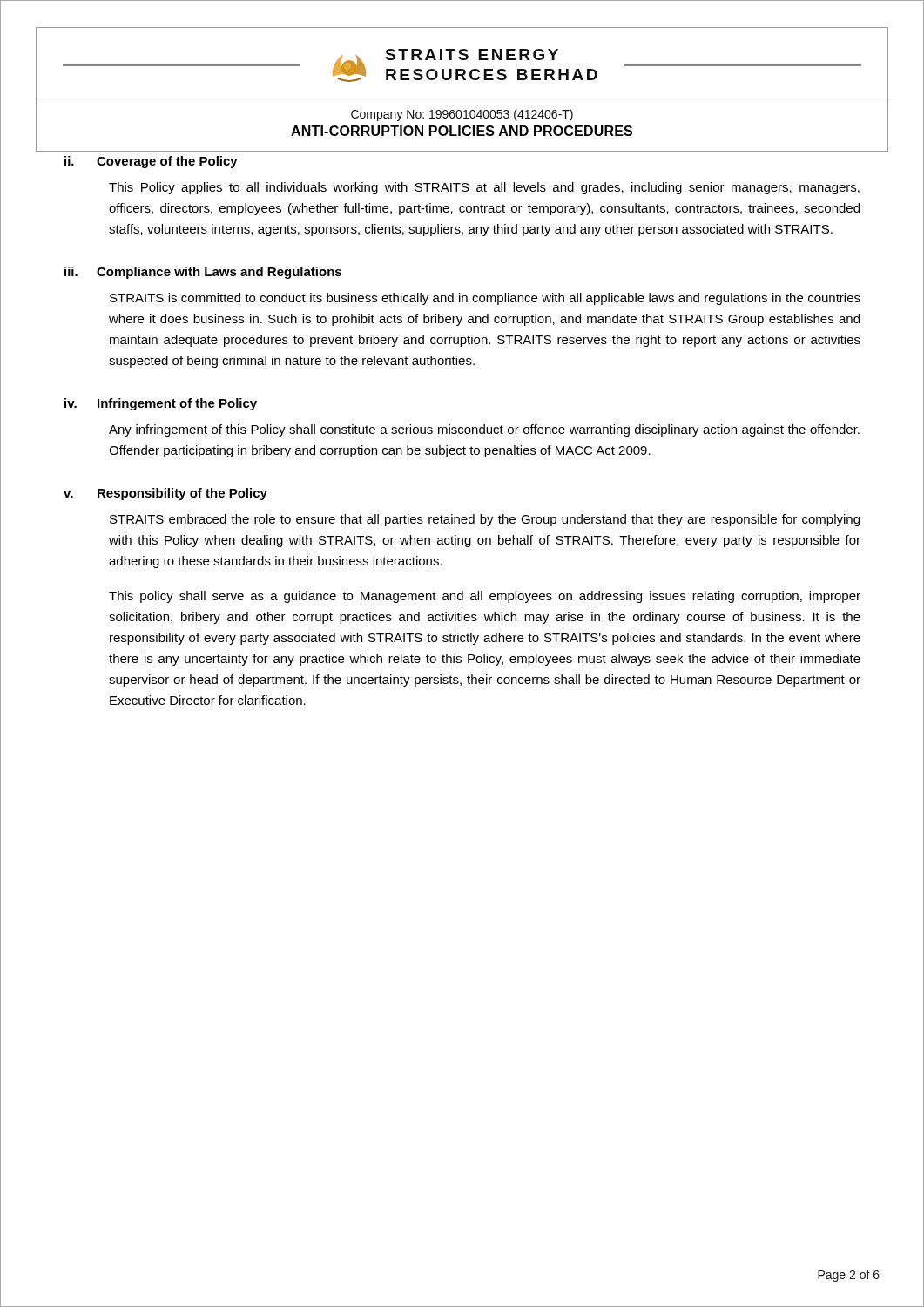
Task: Navigate to the text starting "iv. Infringement of the Policy"
Action: pos(161,404)
